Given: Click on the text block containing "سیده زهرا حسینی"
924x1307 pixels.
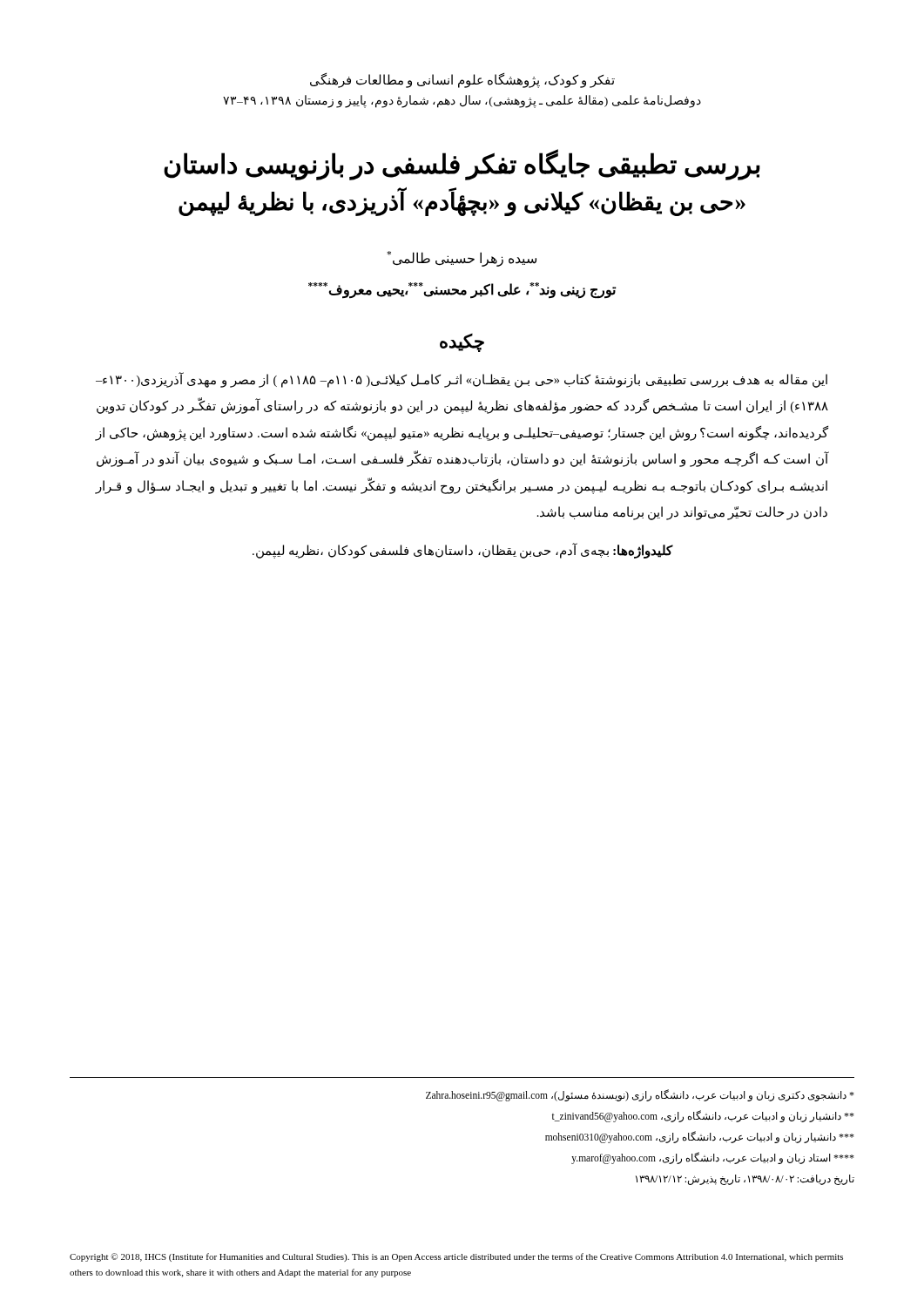Looking at the screenshot, I should tap(462, 274).
